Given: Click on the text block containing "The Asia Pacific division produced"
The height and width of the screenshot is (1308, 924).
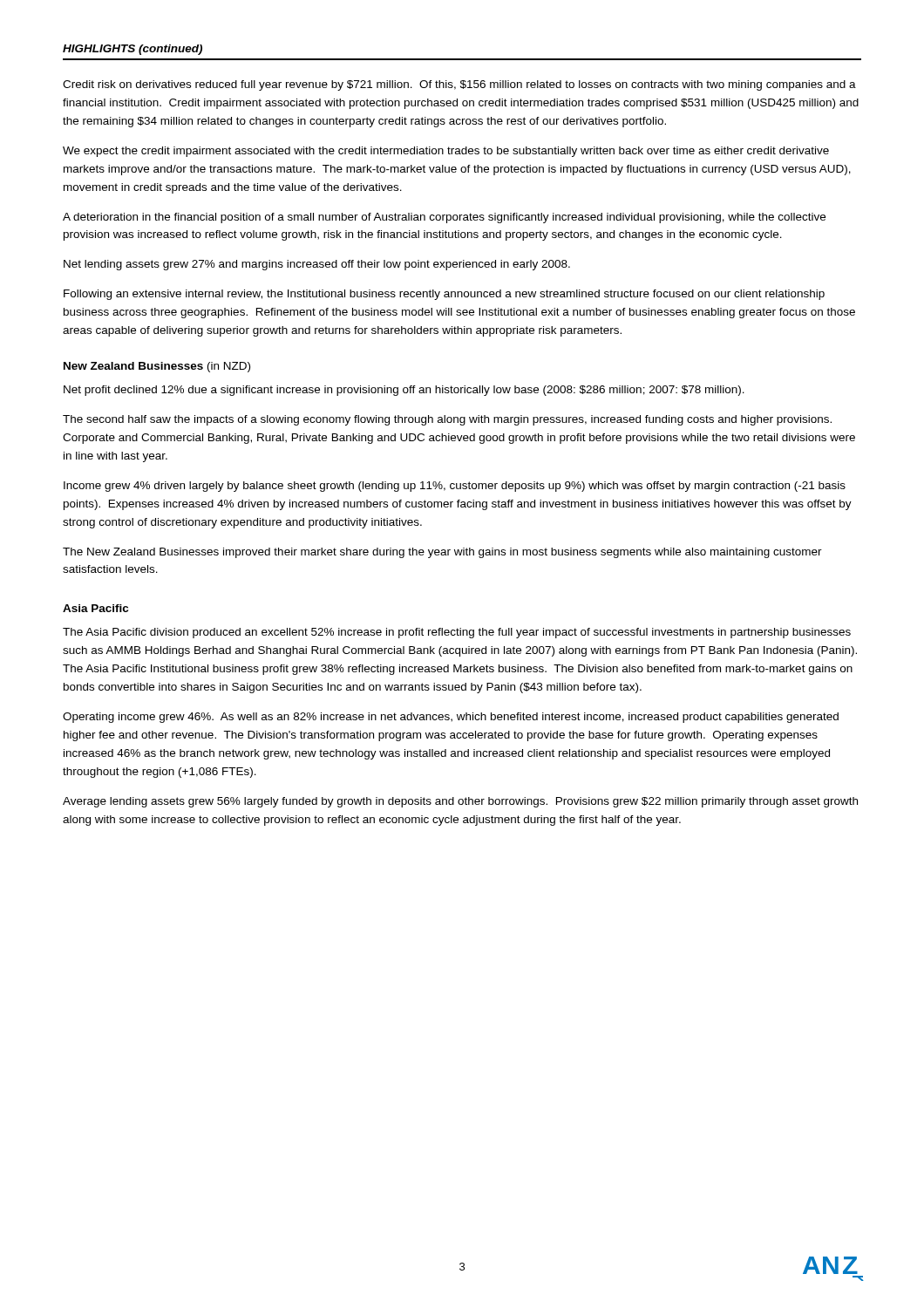Looking at the screenshot, I should coord(462,659).
